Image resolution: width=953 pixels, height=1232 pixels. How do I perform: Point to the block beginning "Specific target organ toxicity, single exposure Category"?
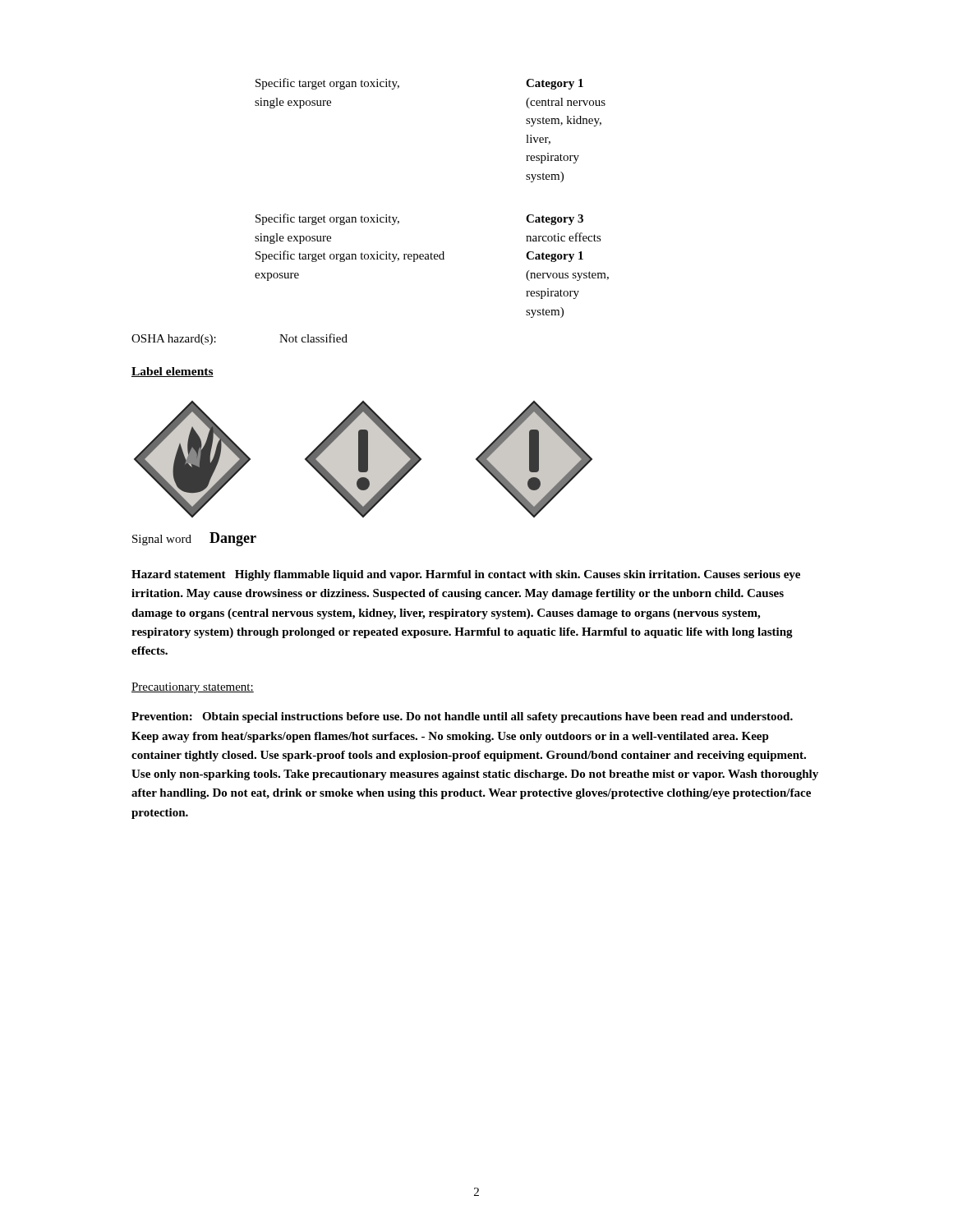coord(324,83)
